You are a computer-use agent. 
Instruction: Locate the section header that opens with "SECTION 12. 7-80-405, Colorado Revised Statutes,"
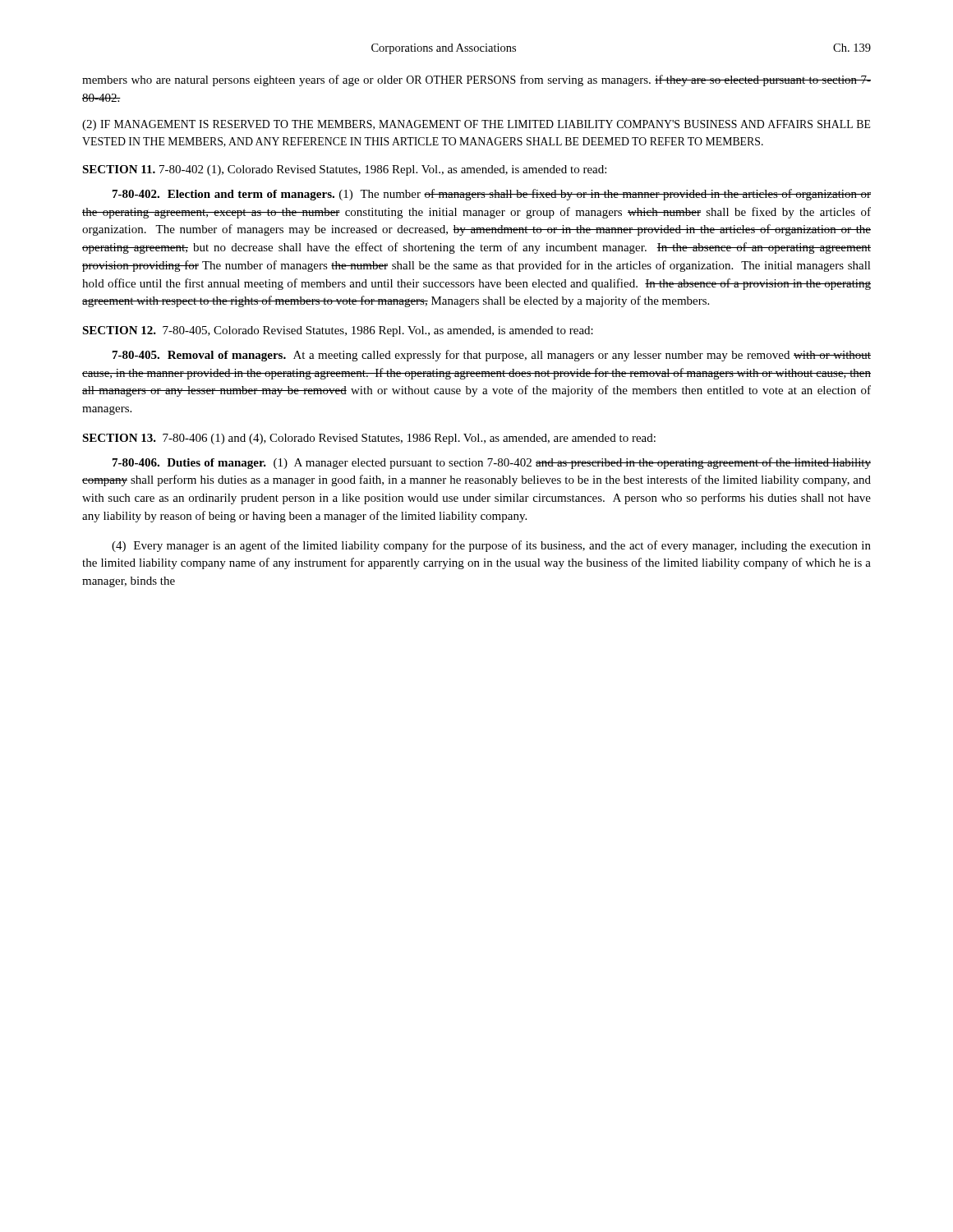coord(338,330)
